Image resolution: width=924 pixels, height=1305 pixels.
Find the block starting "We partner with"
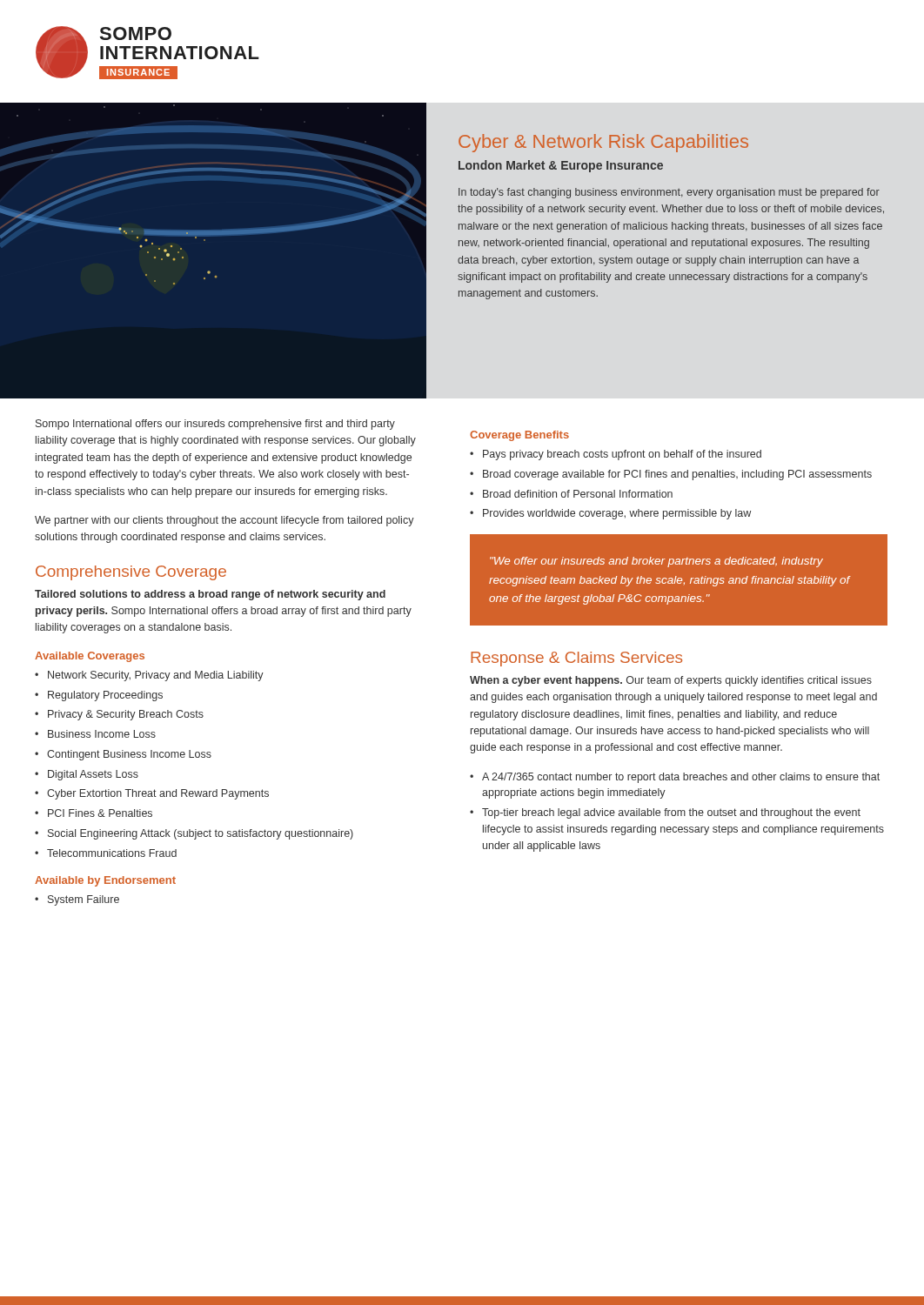(x=224, y=529)
